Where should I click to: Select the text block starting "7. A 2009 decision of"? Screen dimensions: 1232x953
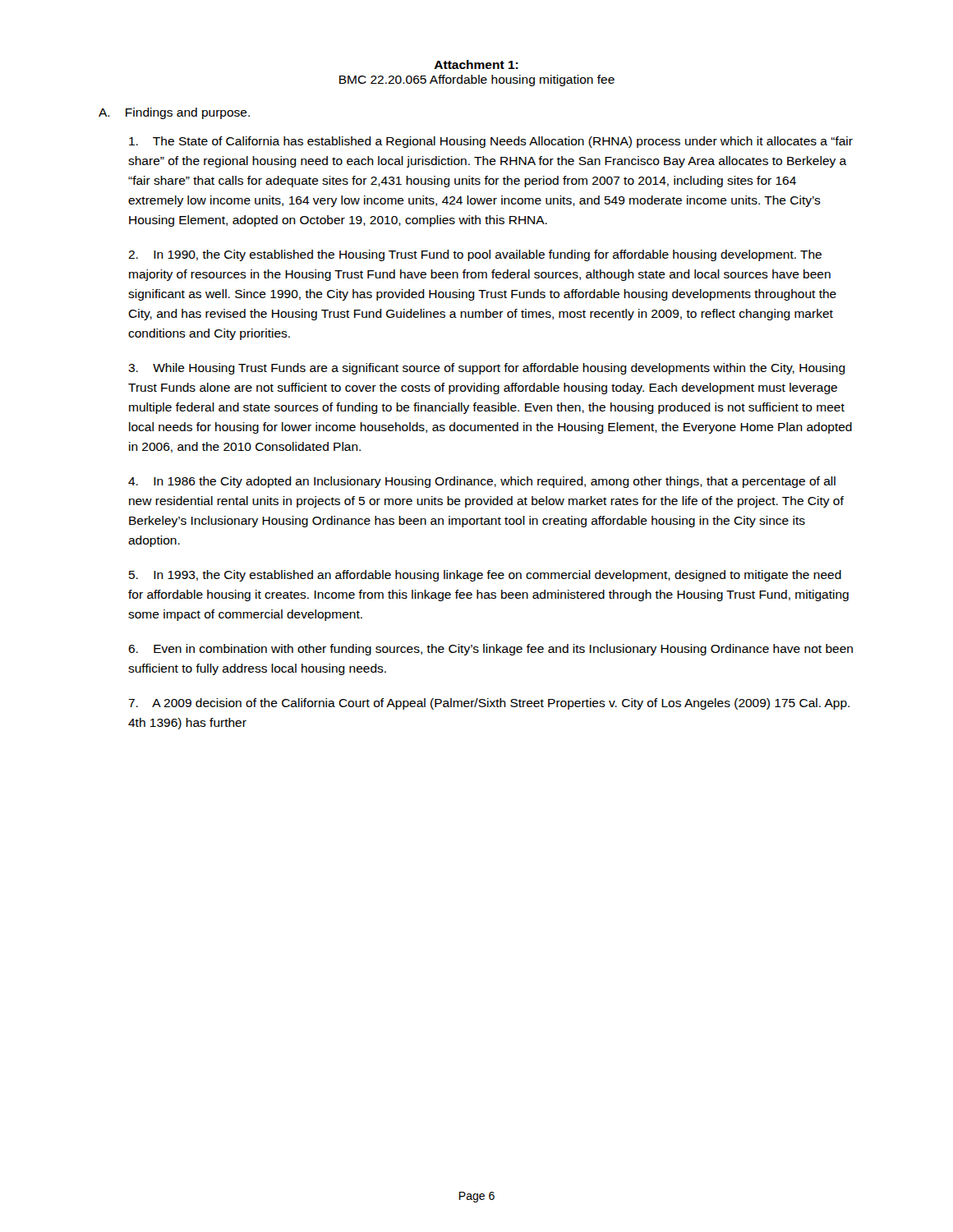tap(491, 713)
